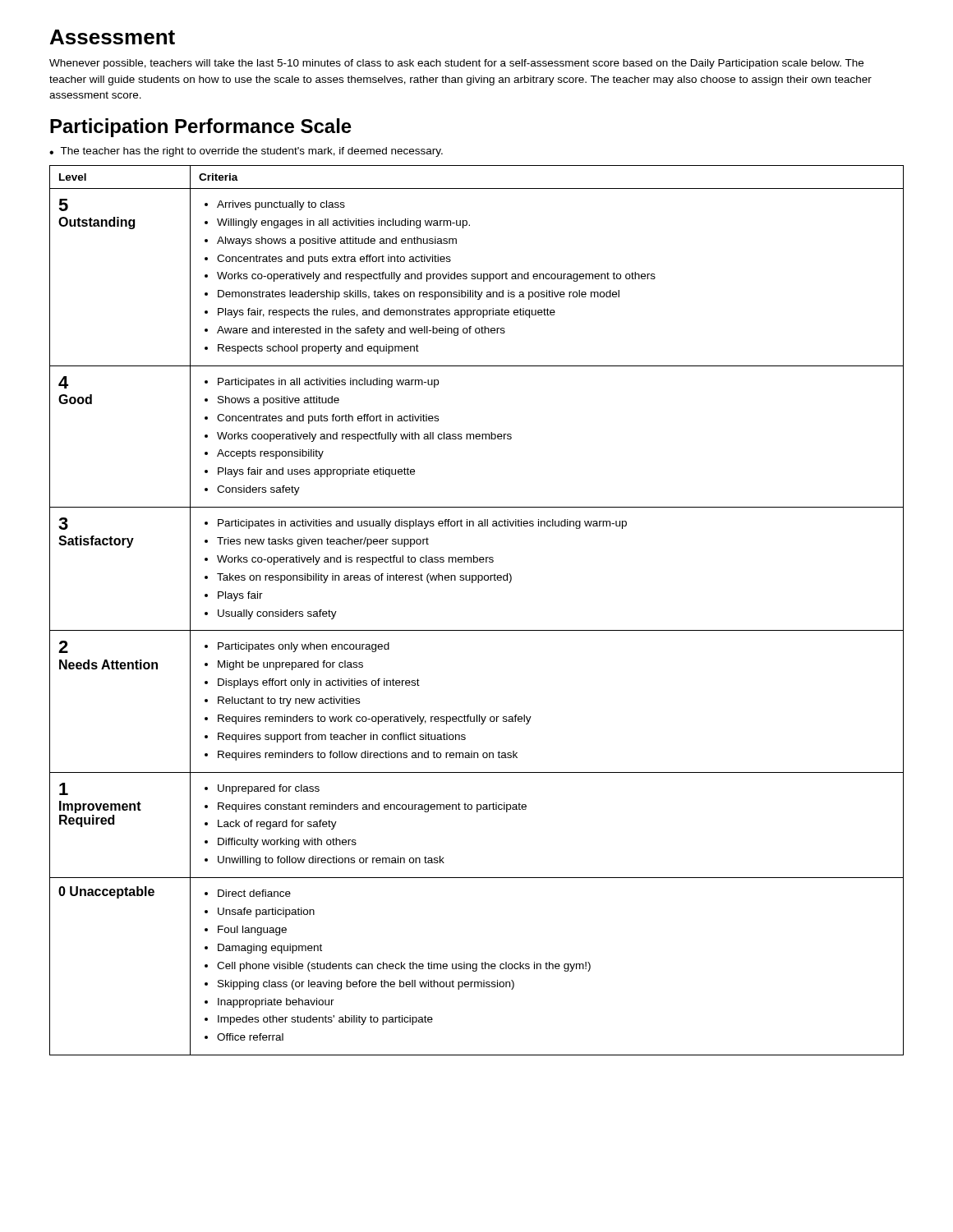This screenshot has width=953, height=1232.
Task: Where is the passage that starts "• The teacher has the right to"?
Action: click(x=246, y=152)
